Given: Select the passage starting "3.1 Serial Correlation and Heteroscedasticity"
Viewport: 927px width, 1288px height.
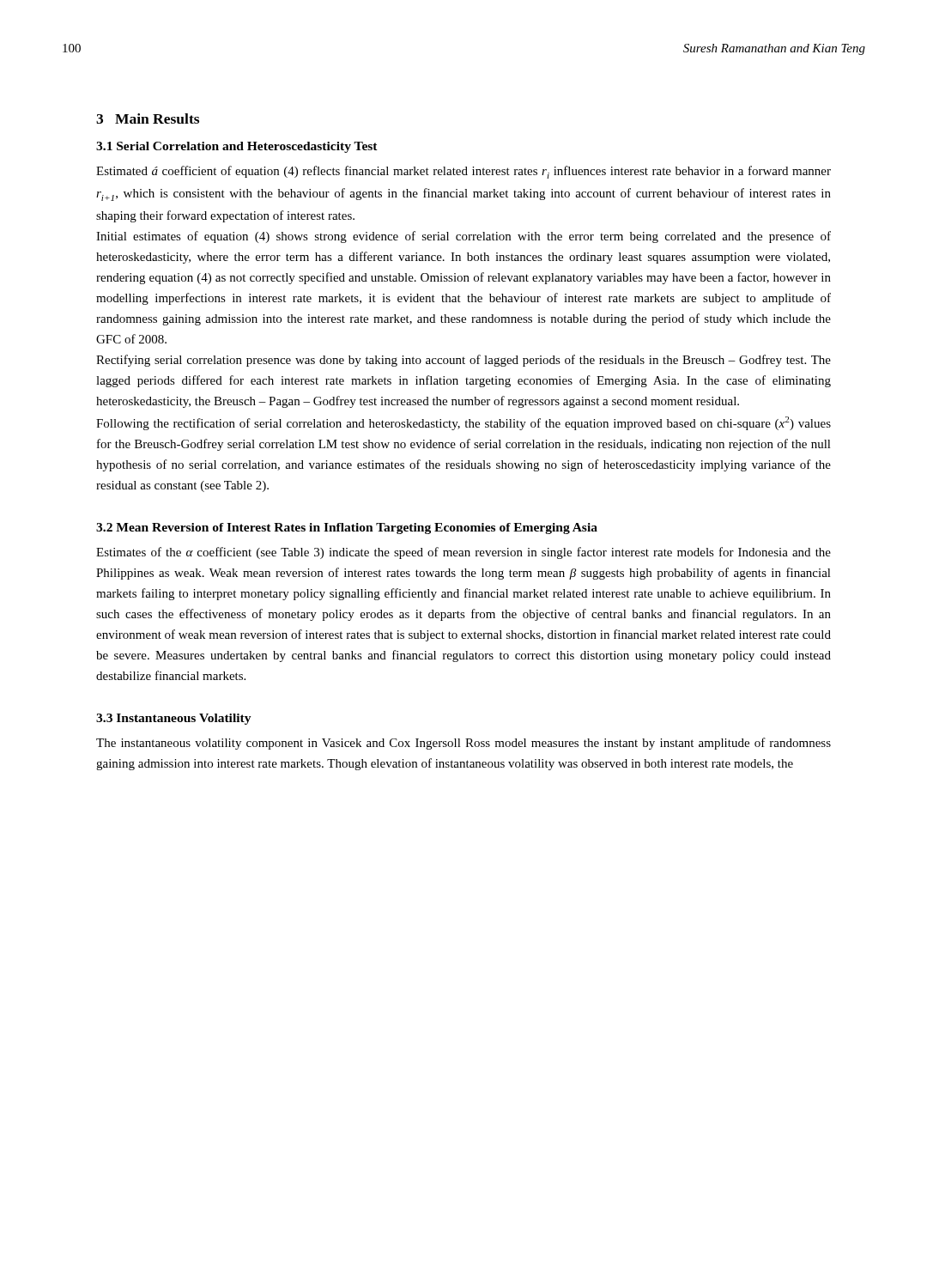Looking at the screenshot, I should tap(237, 146).
